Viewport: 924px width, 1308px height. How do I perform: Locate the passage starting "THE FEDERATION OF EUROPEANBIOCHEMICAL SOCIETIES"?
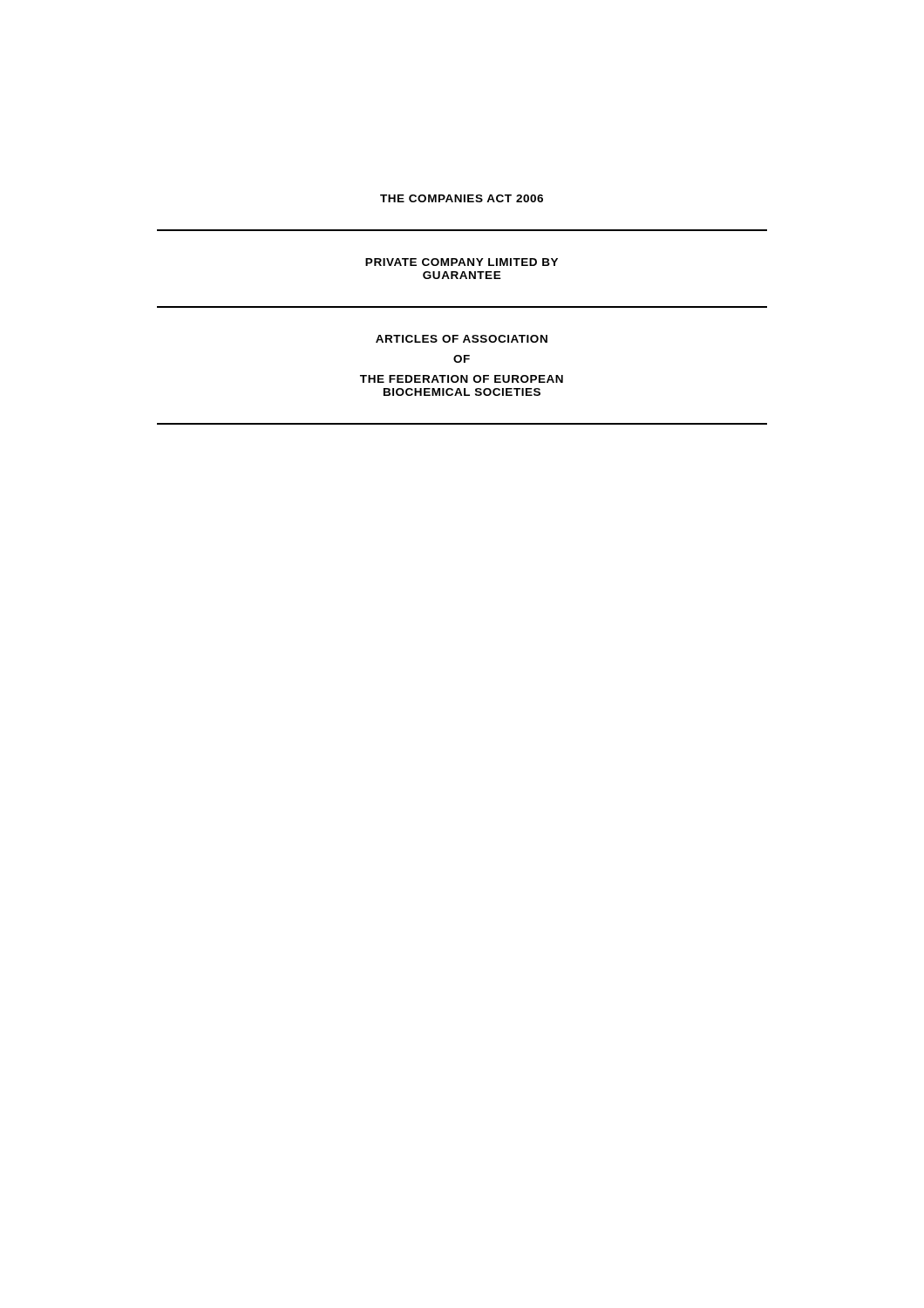(x=462, y=385)
